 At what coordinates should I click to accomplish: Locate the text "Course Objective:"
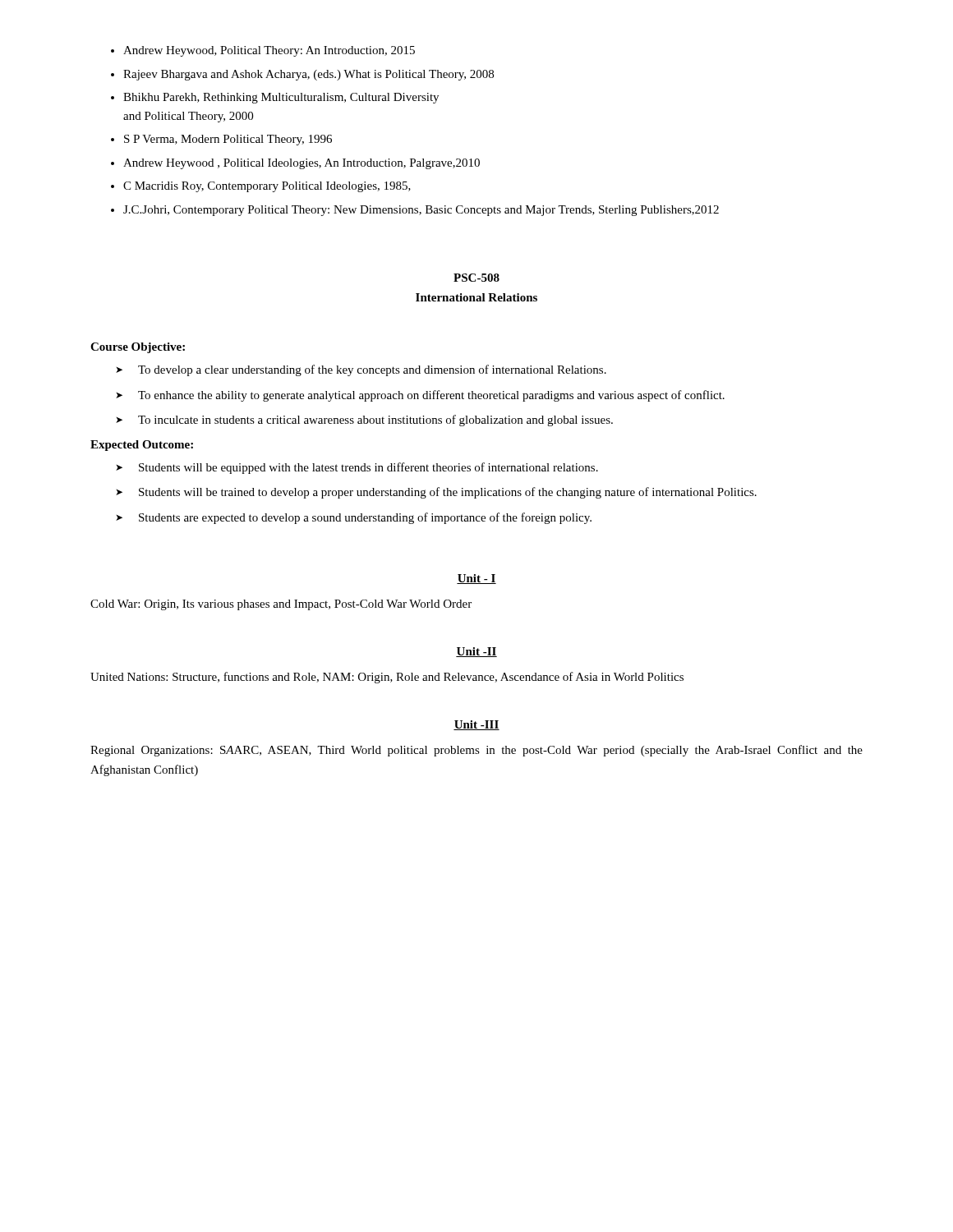coord(138,347)
